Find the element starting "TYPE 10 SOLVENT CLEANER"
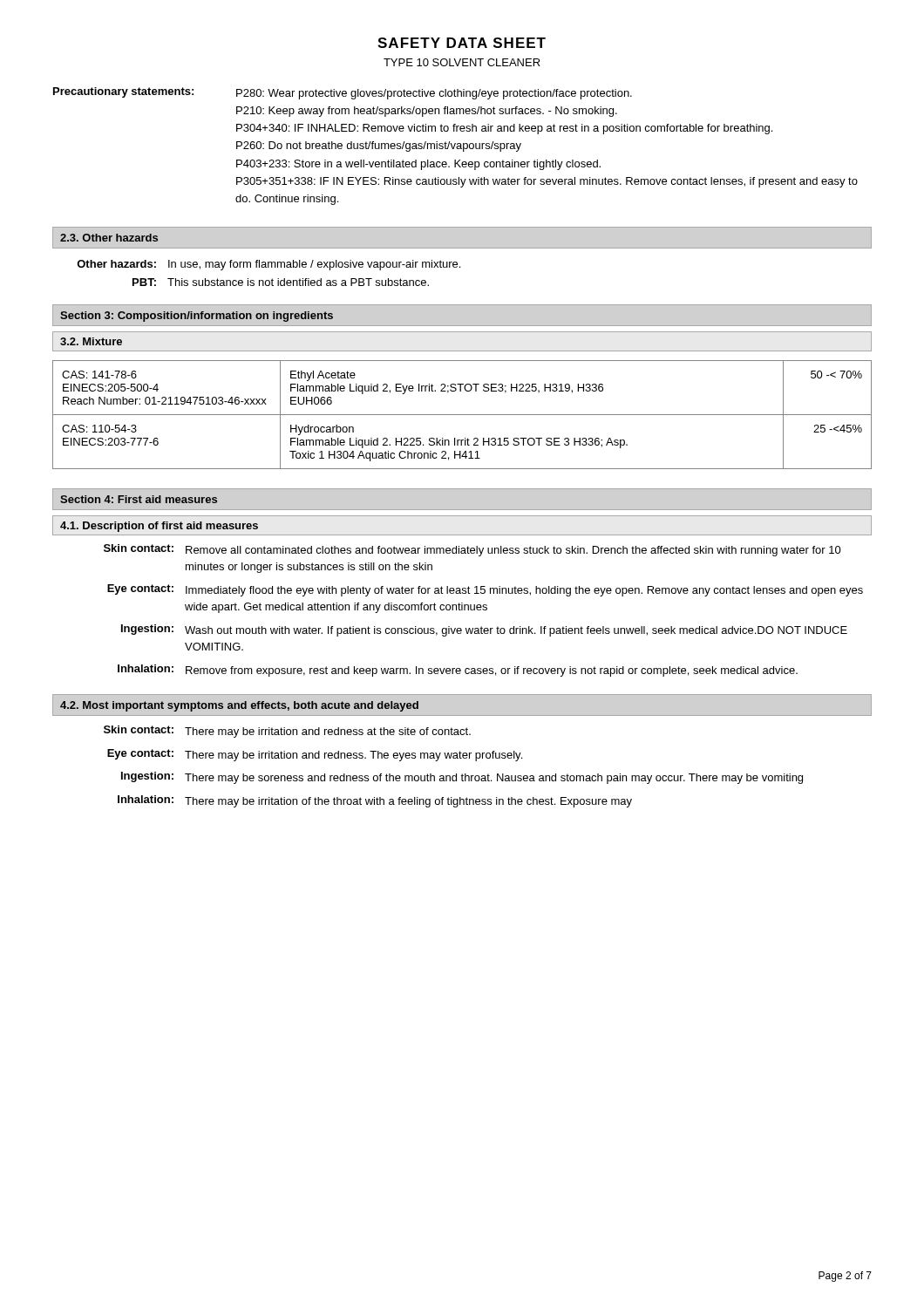 point(462,62)
